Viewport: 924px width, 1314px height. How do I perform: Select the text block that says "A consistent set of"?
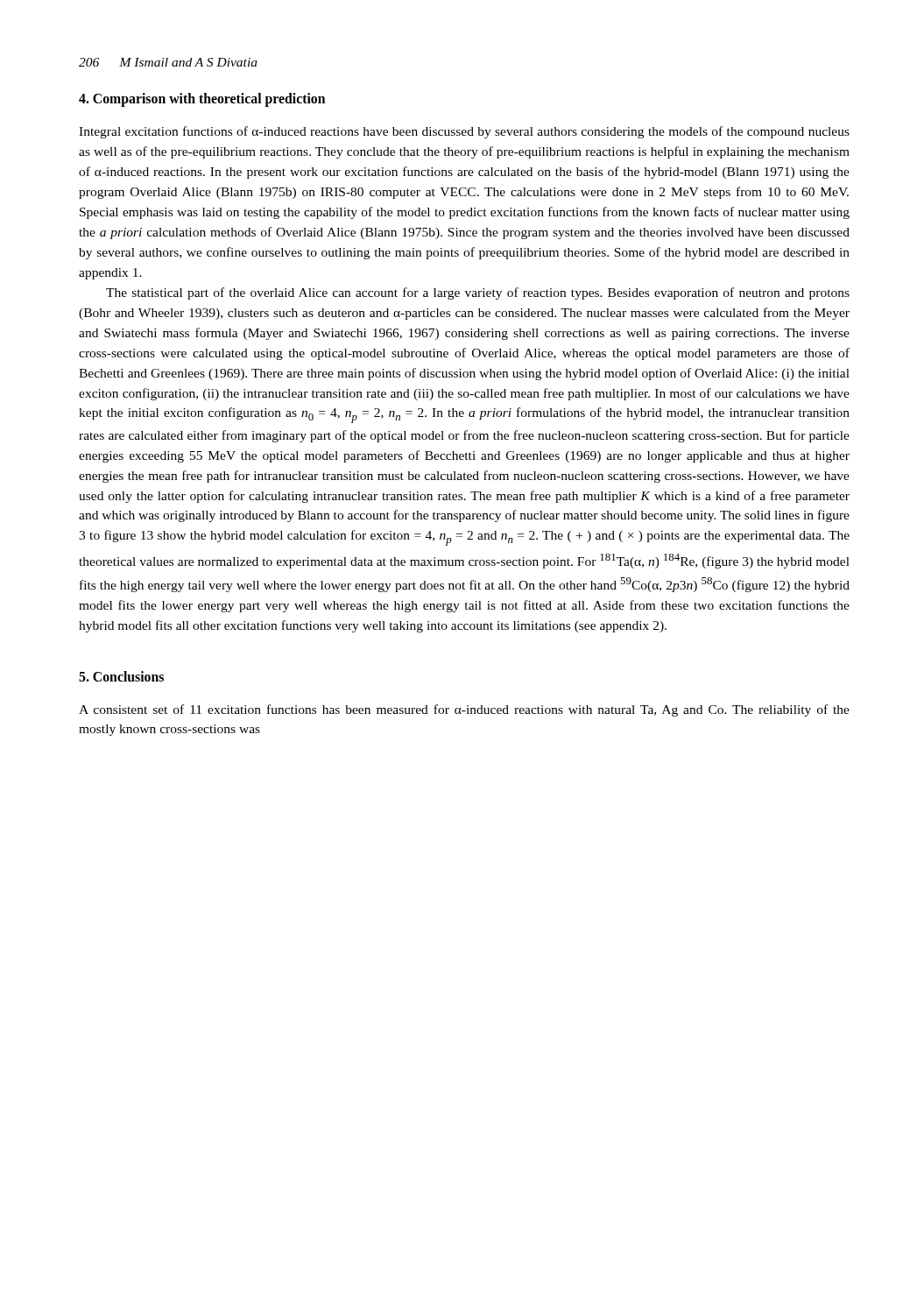tap(464, 720)
